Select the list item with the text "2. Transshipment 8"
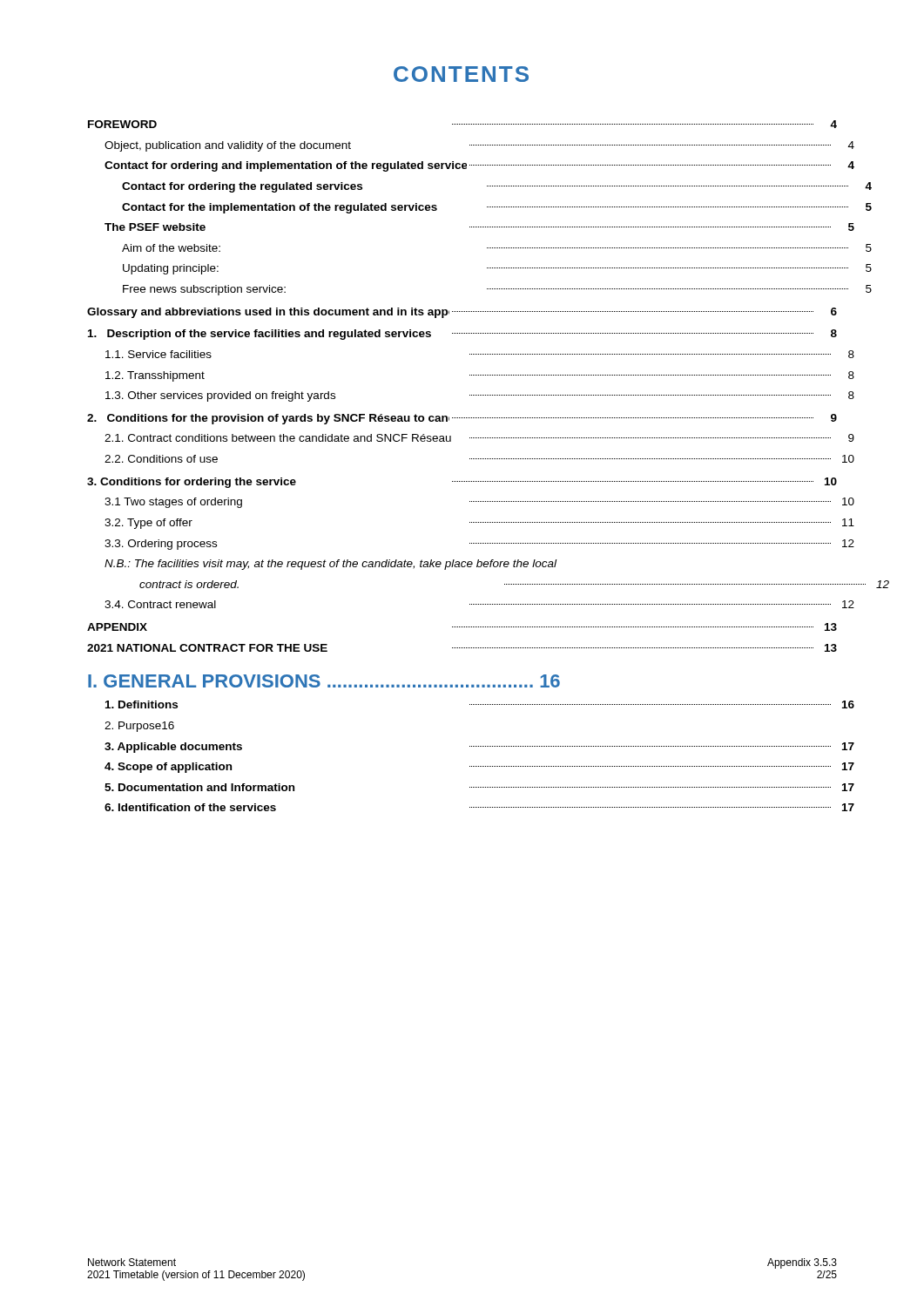This screenshot has height=1307, width=924. [479, 375]
